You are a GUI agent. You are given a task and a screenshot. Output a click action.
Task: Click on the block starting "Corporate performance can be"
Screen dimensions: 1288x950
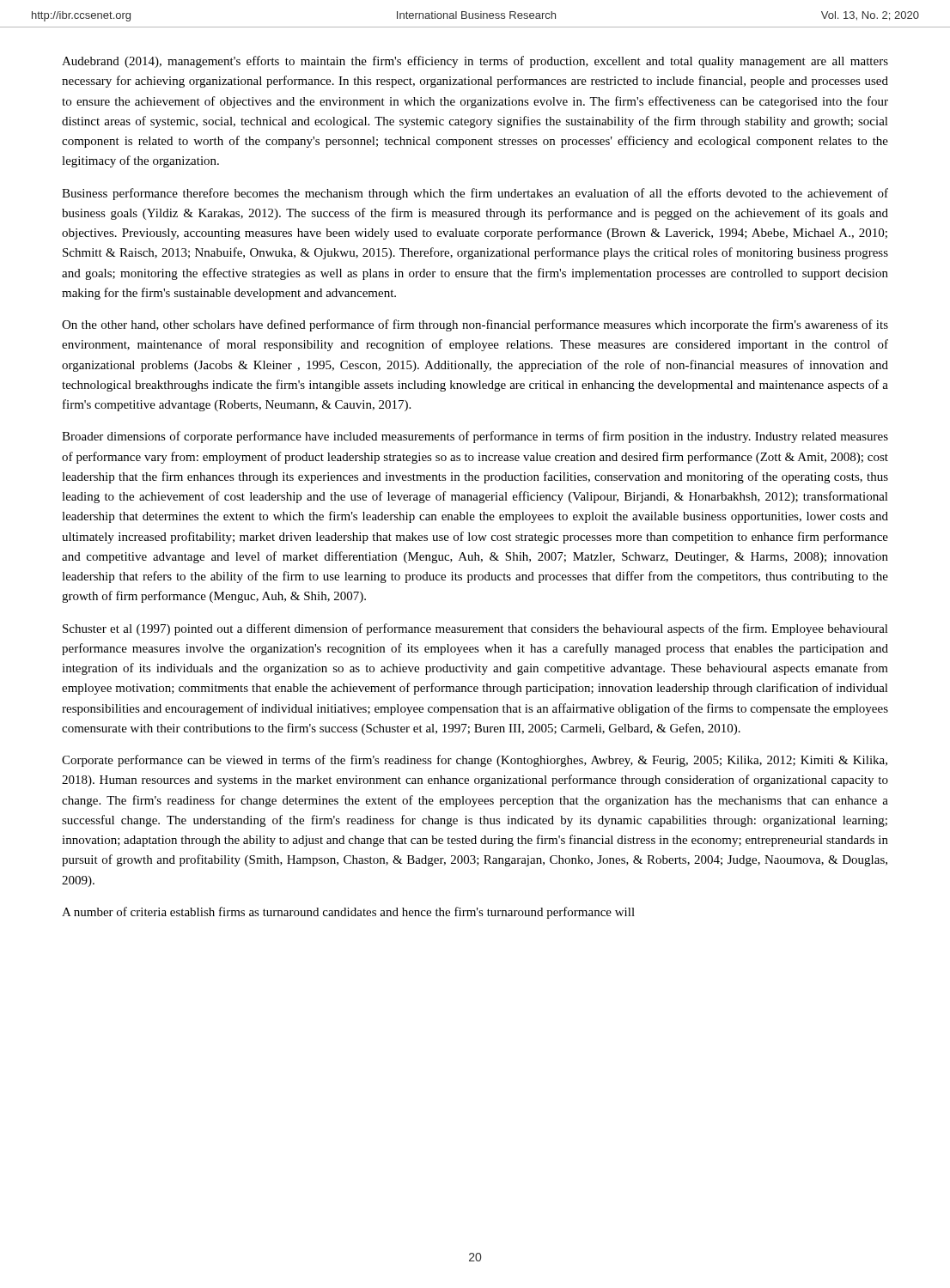(x=475, y=820)
